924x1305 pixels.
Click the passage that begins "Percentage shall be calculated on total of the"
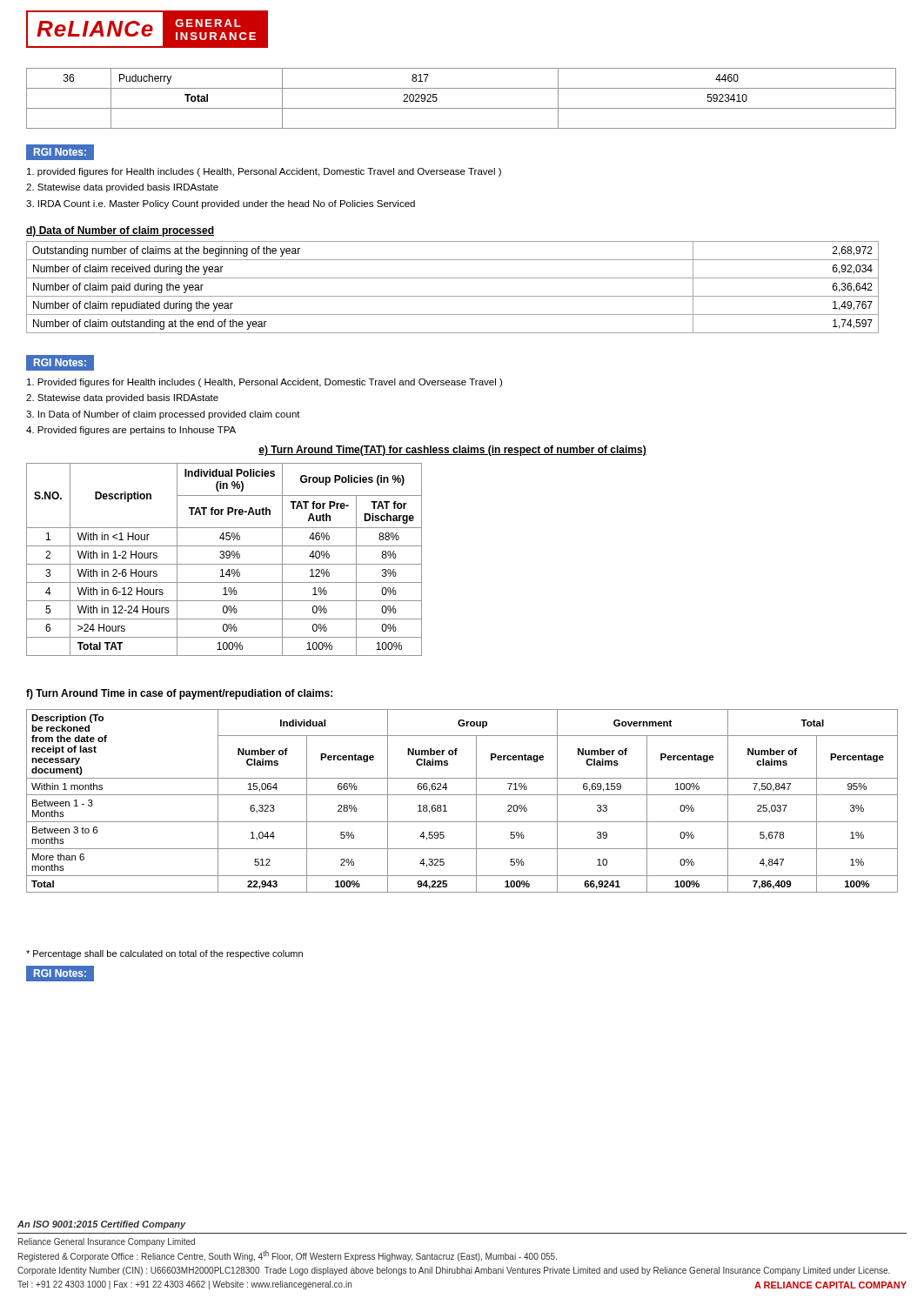(x=165, y=954)
